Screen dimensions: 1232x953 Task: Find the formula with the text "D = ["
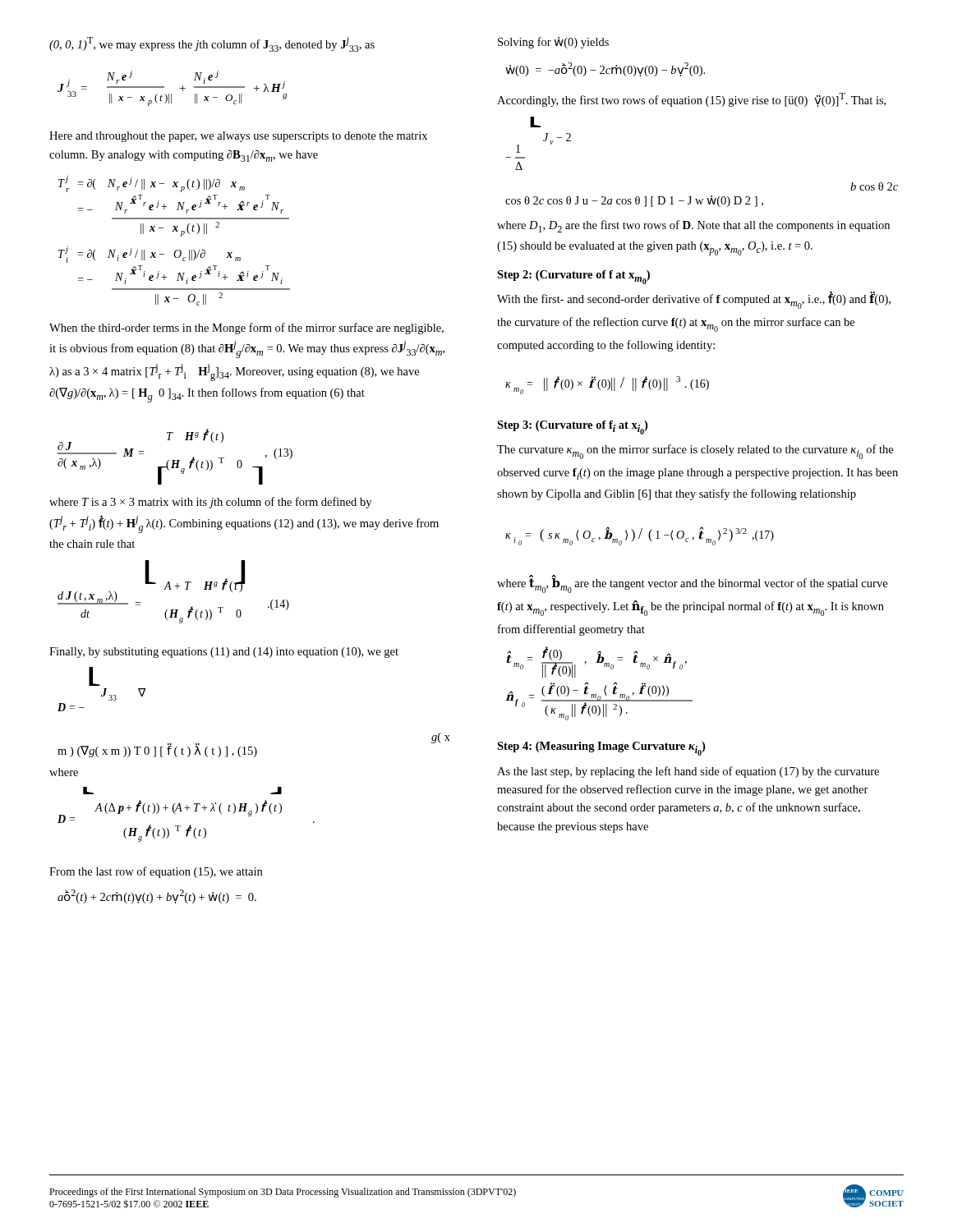pyautogui.click(x=244, y=819)
